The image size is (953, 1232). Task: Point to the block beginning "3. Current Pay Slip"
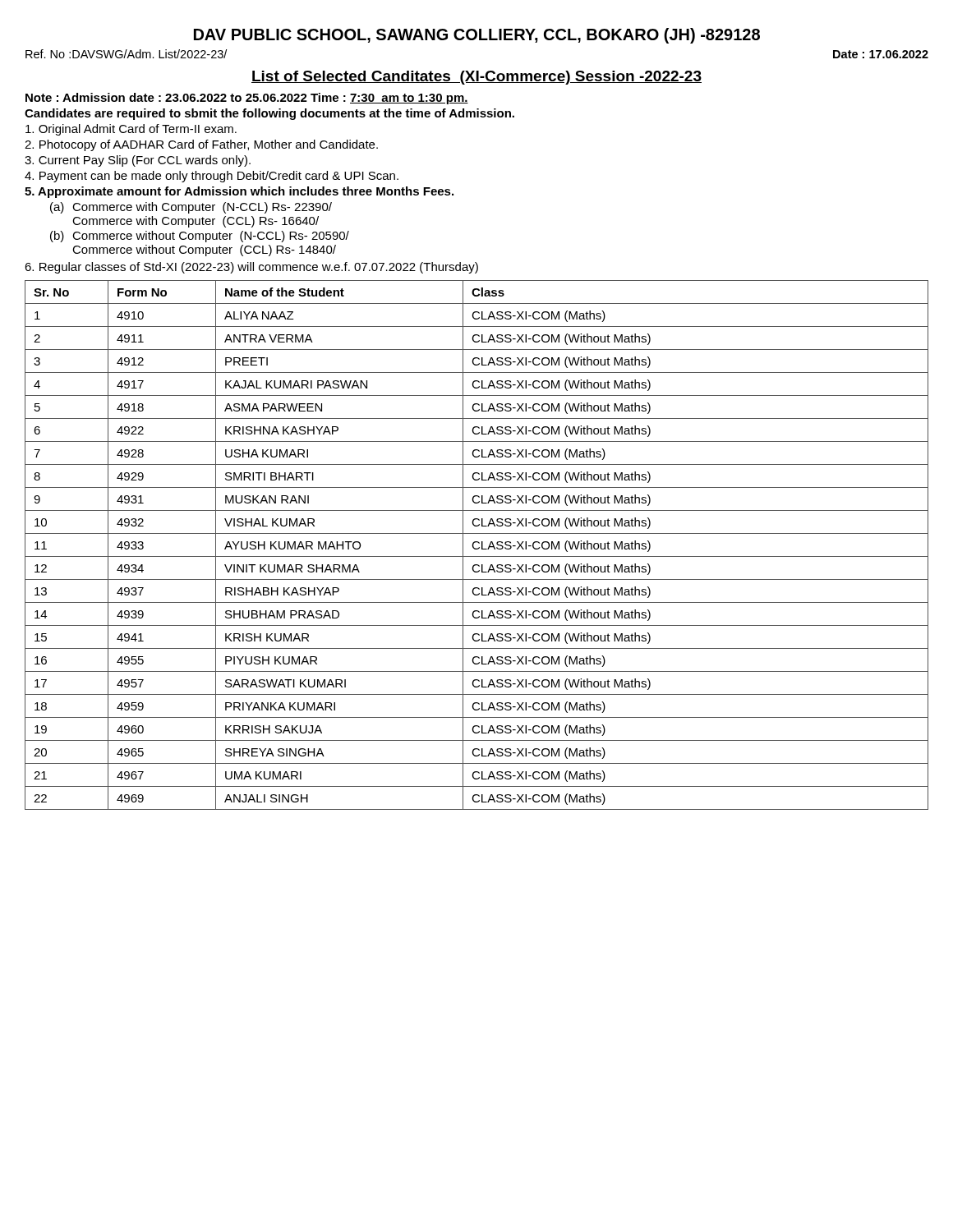(x=138, y=161)
